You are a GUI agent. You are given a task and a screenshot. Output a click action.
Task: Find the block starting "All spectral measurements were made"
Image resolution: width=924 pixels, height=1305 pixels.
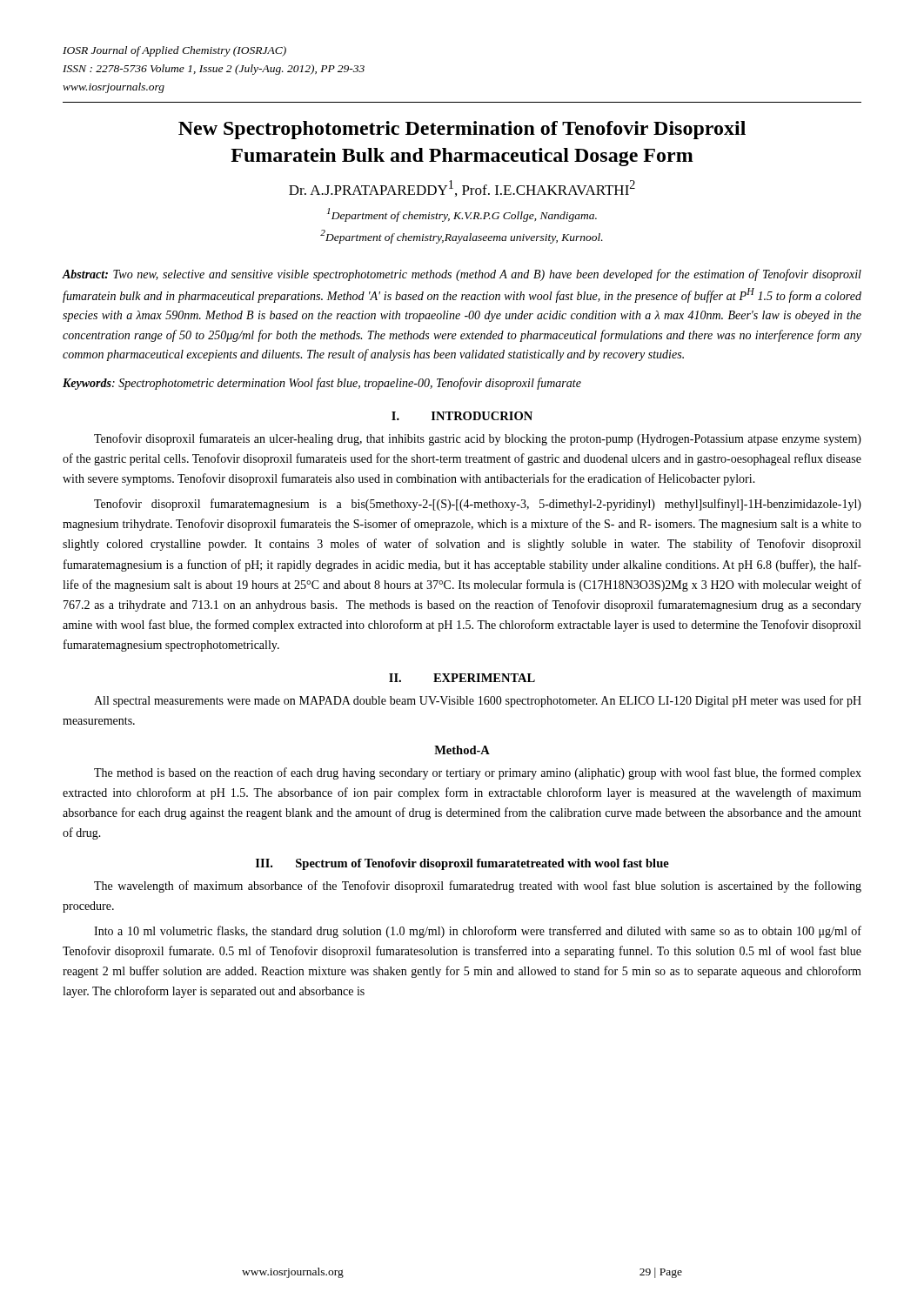click(462, 711)
